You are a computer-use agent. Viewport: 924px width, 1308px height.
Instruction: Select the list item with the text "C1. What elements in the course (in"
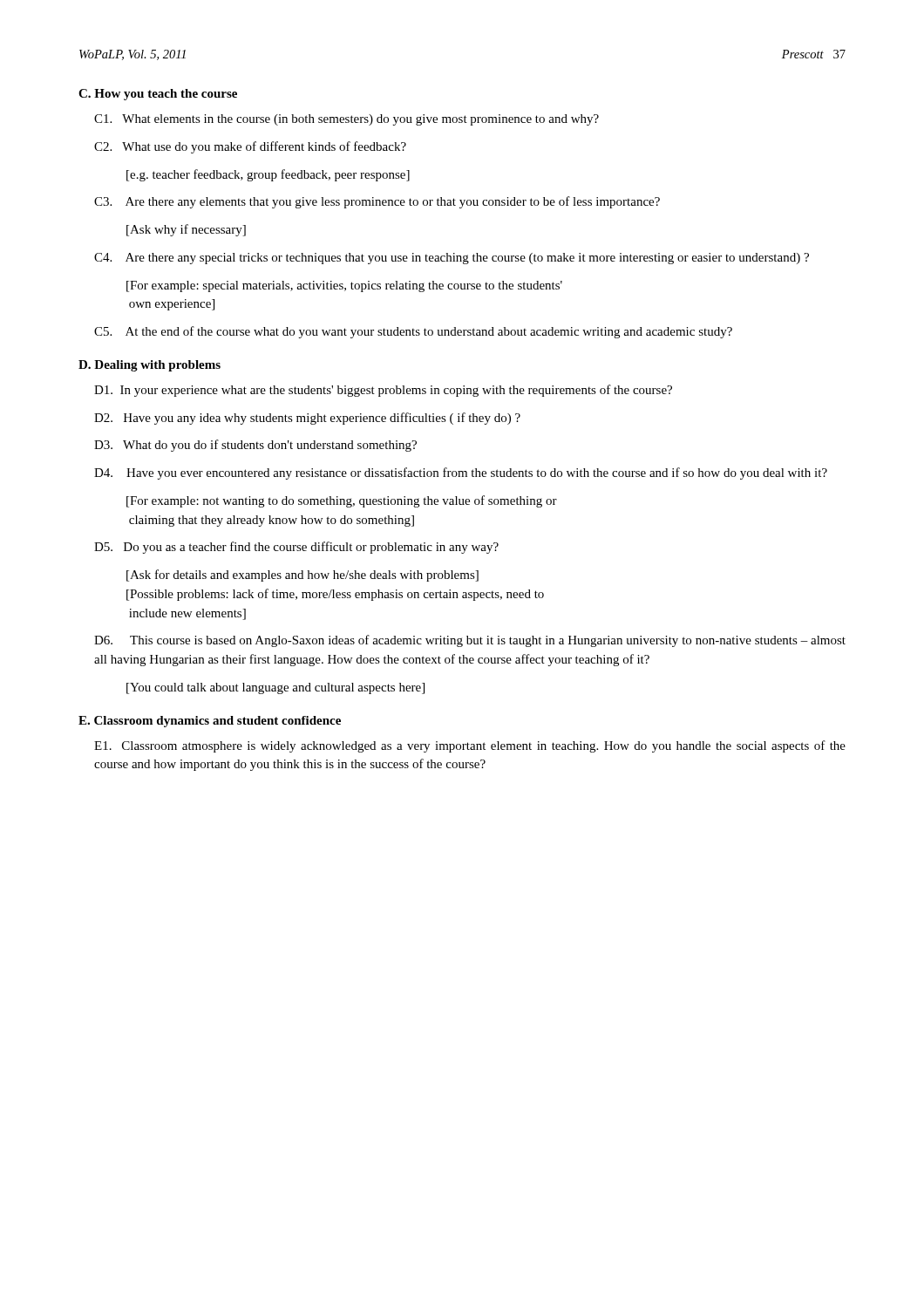click(347, 119)
